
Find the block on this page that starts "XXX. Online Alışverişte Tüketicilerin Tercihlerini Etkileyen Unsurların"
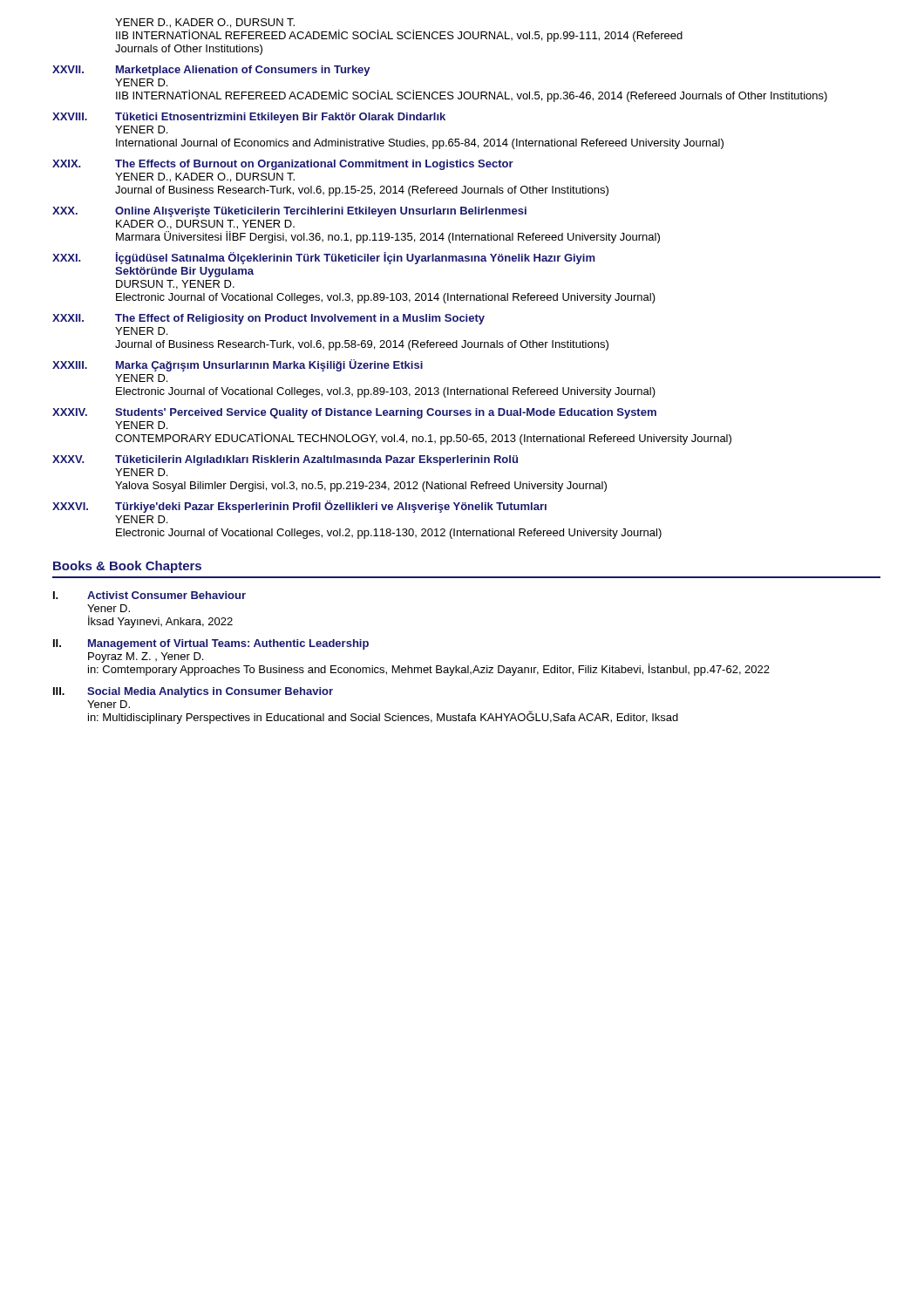[466, 224]
